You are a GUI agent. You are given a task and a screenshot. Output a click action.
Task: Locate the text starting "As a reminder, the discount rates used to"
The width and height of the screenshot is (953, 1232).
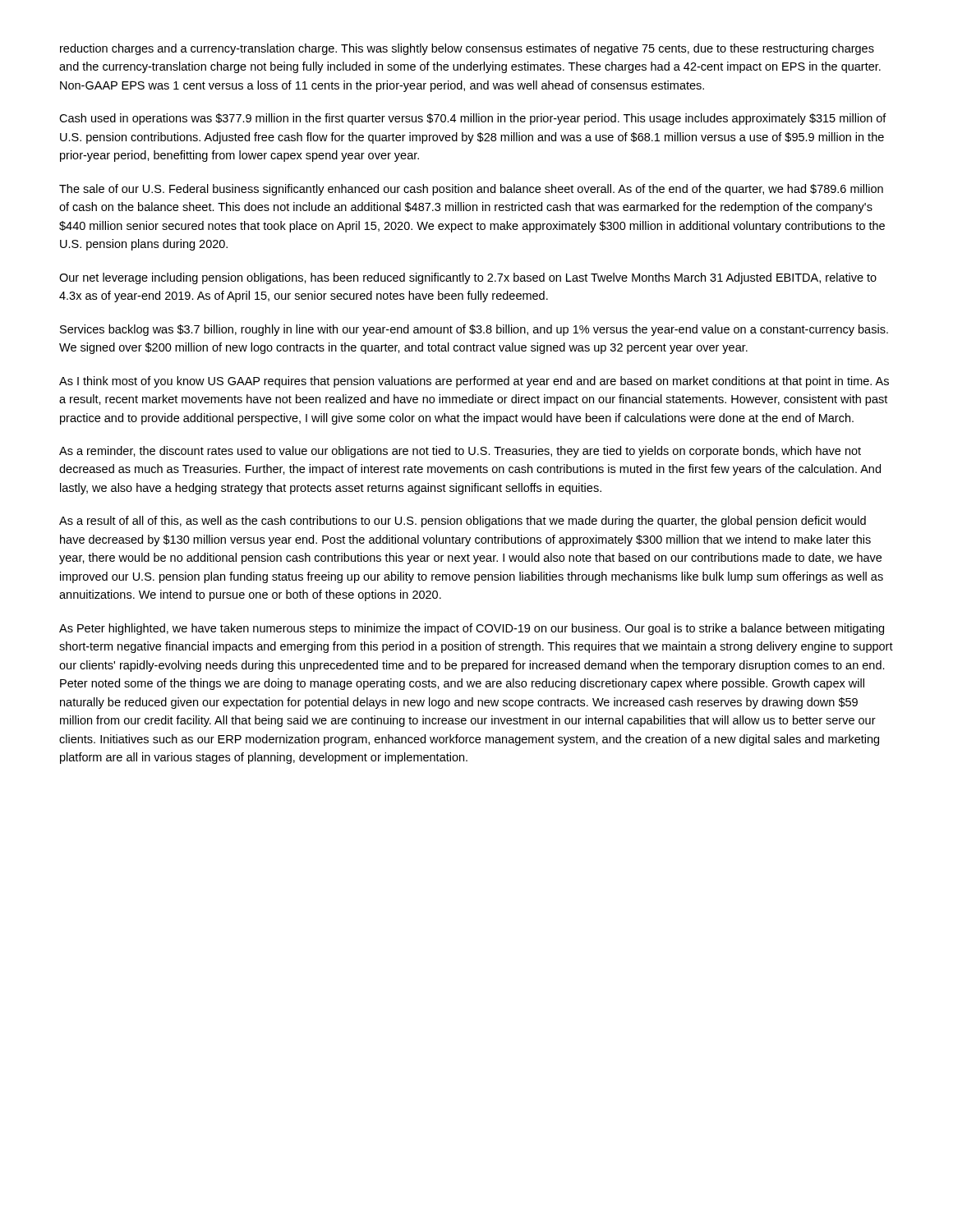coord(470,469)
